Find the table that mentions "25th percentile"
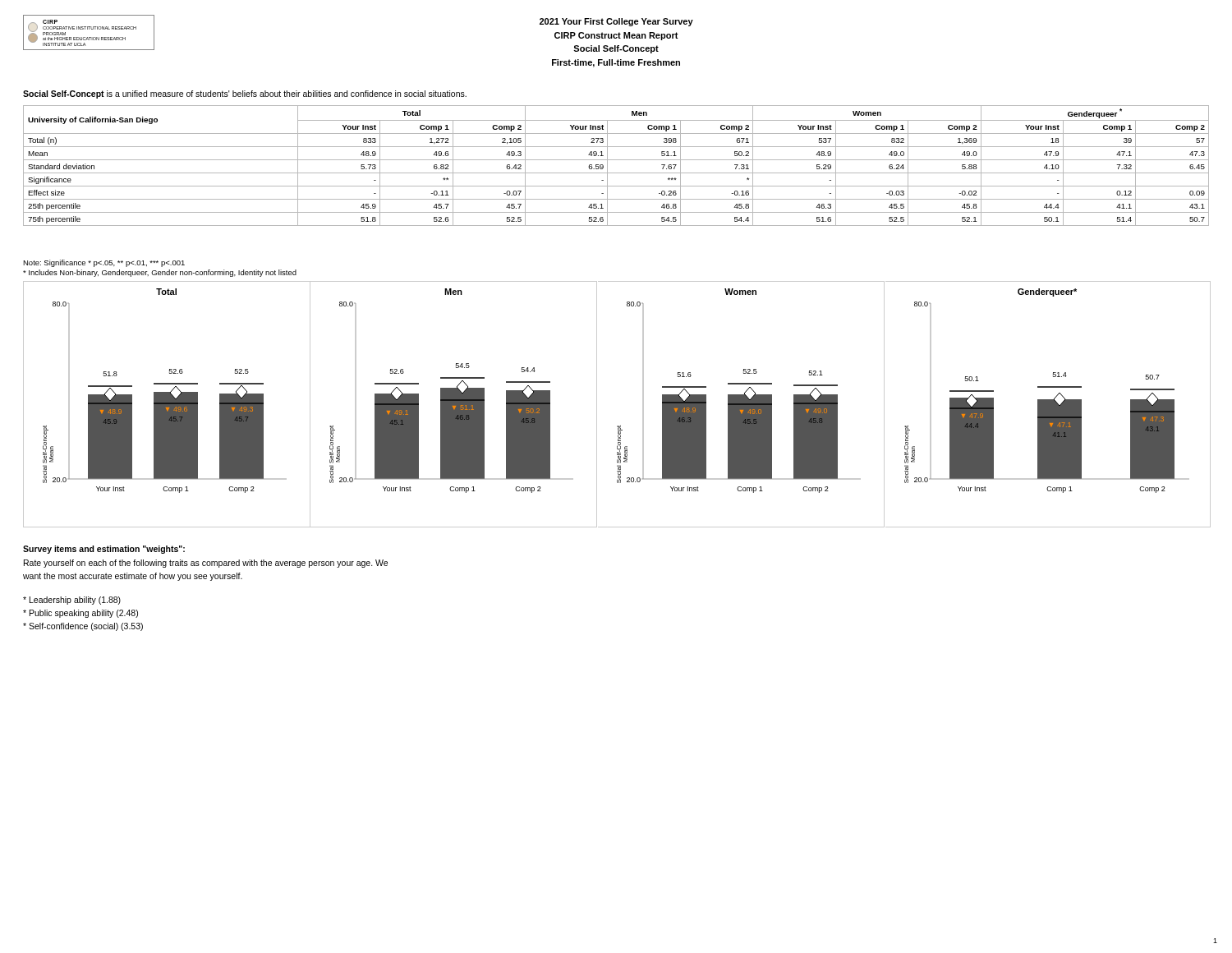1232x953 pixels. coord(616,166)
